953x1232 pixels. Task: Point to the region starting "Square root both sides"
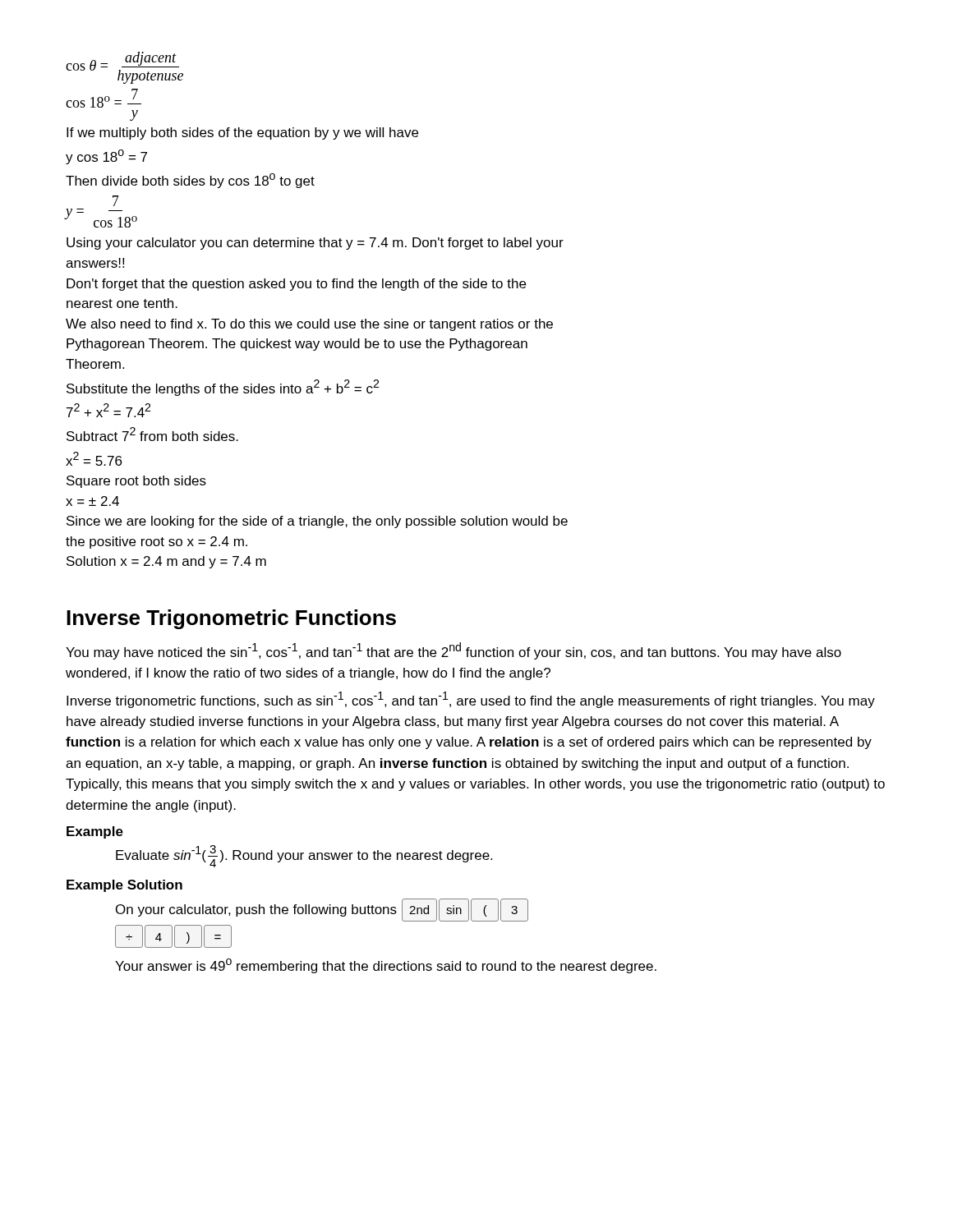pyautogui.click(x=136, y=481)
